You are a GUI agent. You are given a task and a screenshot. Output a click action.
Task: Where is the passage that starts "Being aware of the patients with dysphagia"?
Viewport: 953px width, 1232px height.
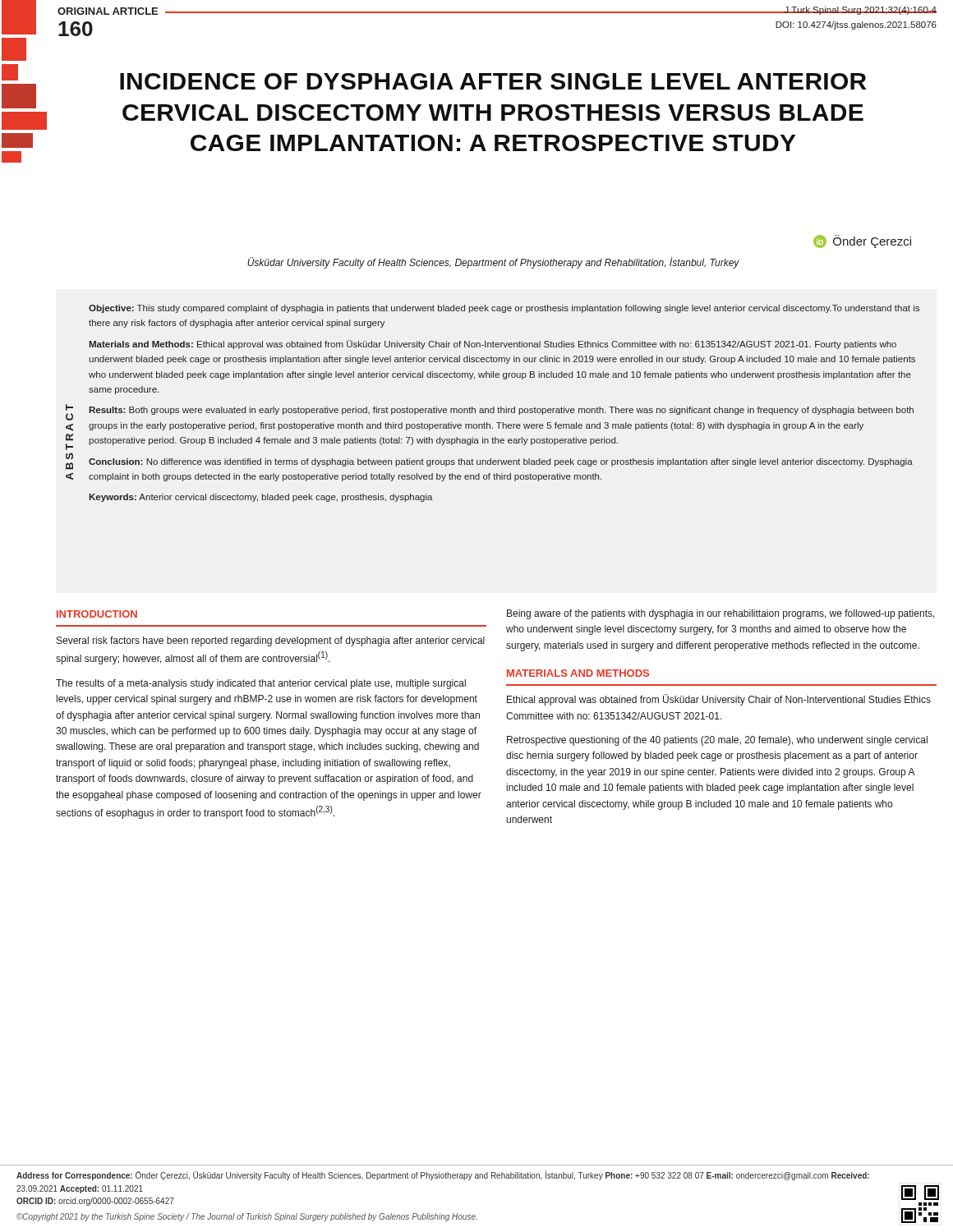coord(721,630)
